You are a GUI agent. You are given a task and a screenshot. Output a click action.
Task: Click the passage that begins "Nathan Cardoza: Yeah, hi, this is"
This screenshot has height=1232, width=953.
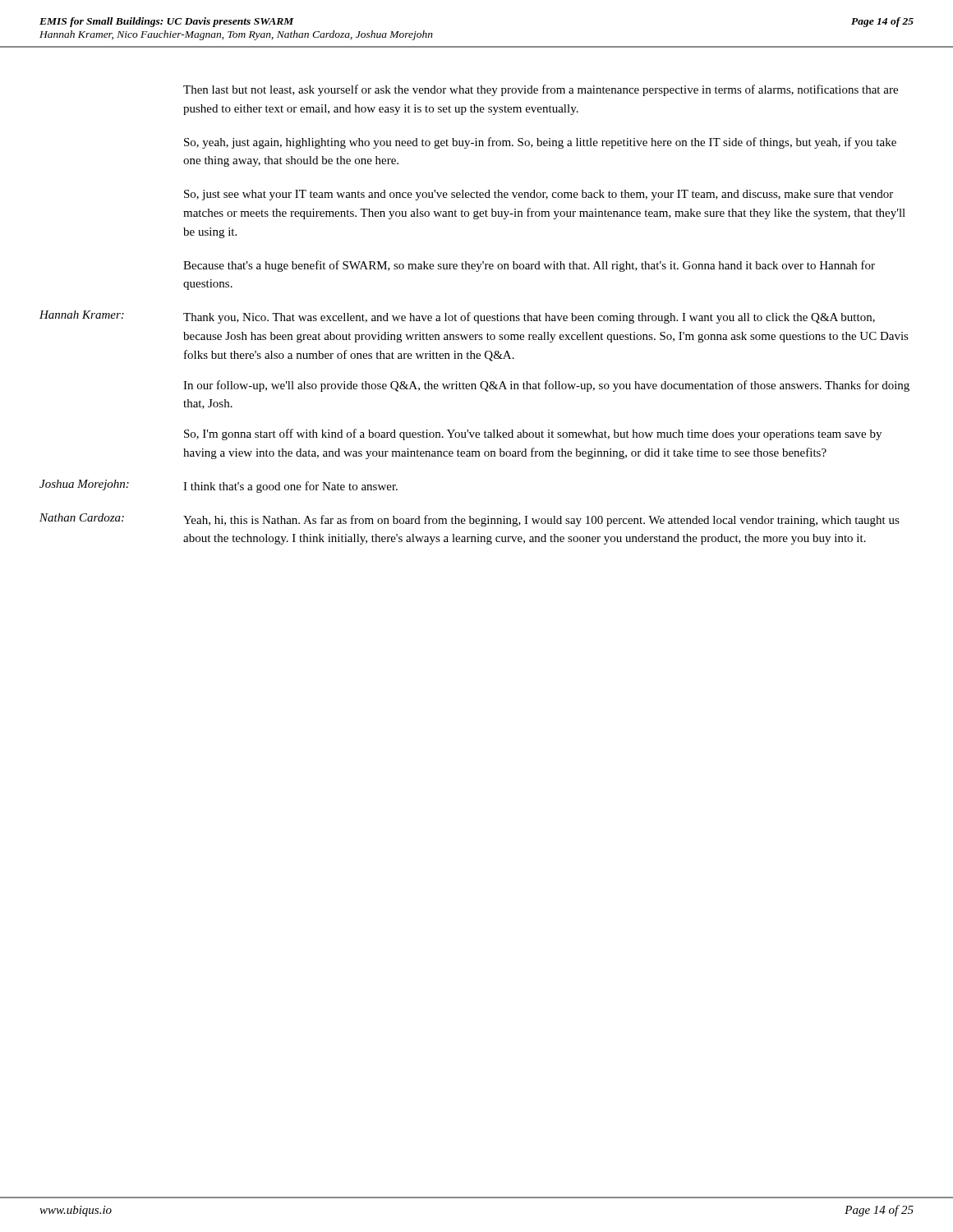coord(476,529)
